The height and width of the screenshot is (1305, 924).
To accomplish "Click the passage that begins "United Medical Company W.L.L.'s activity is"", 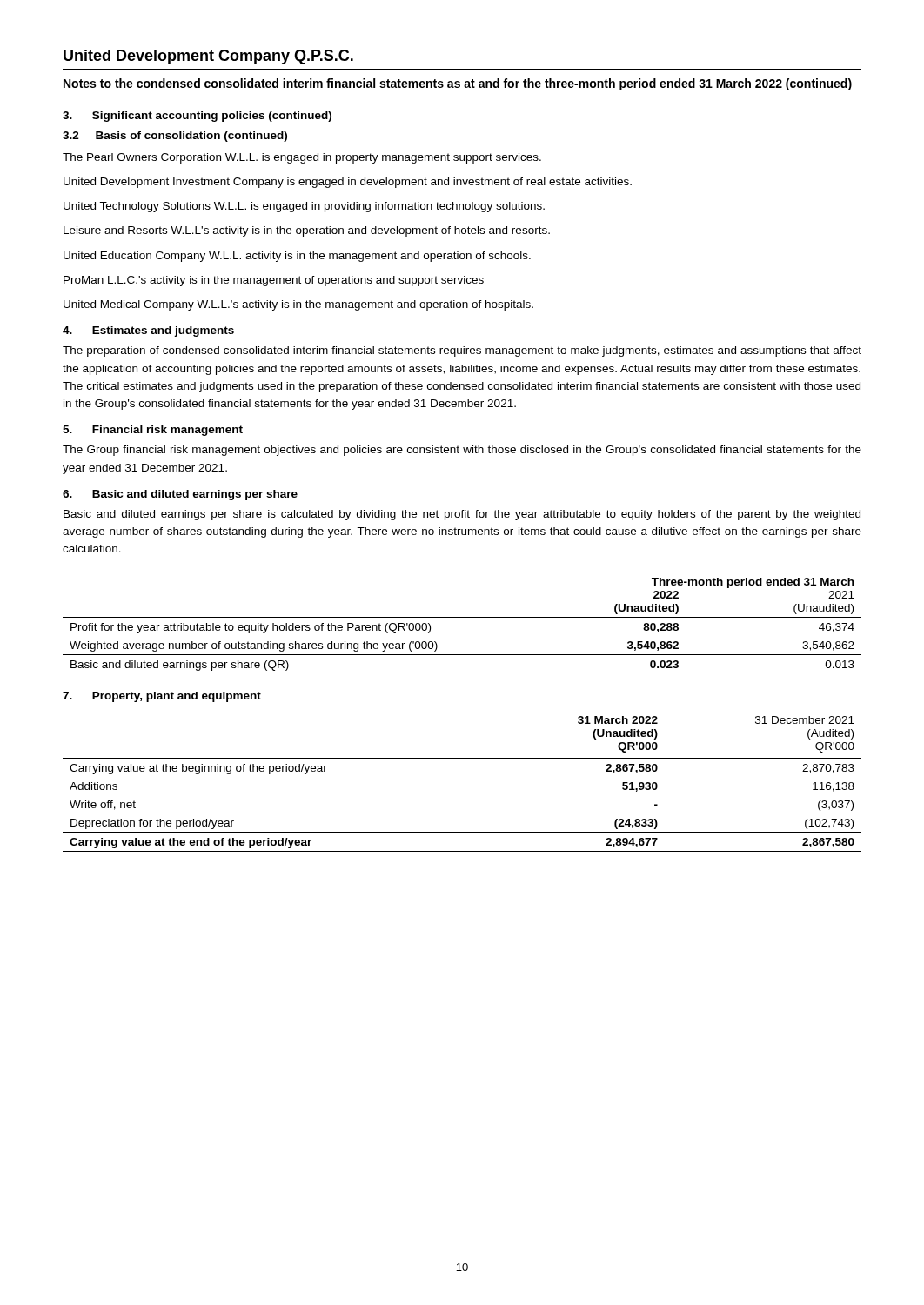I will click(298, 304).
